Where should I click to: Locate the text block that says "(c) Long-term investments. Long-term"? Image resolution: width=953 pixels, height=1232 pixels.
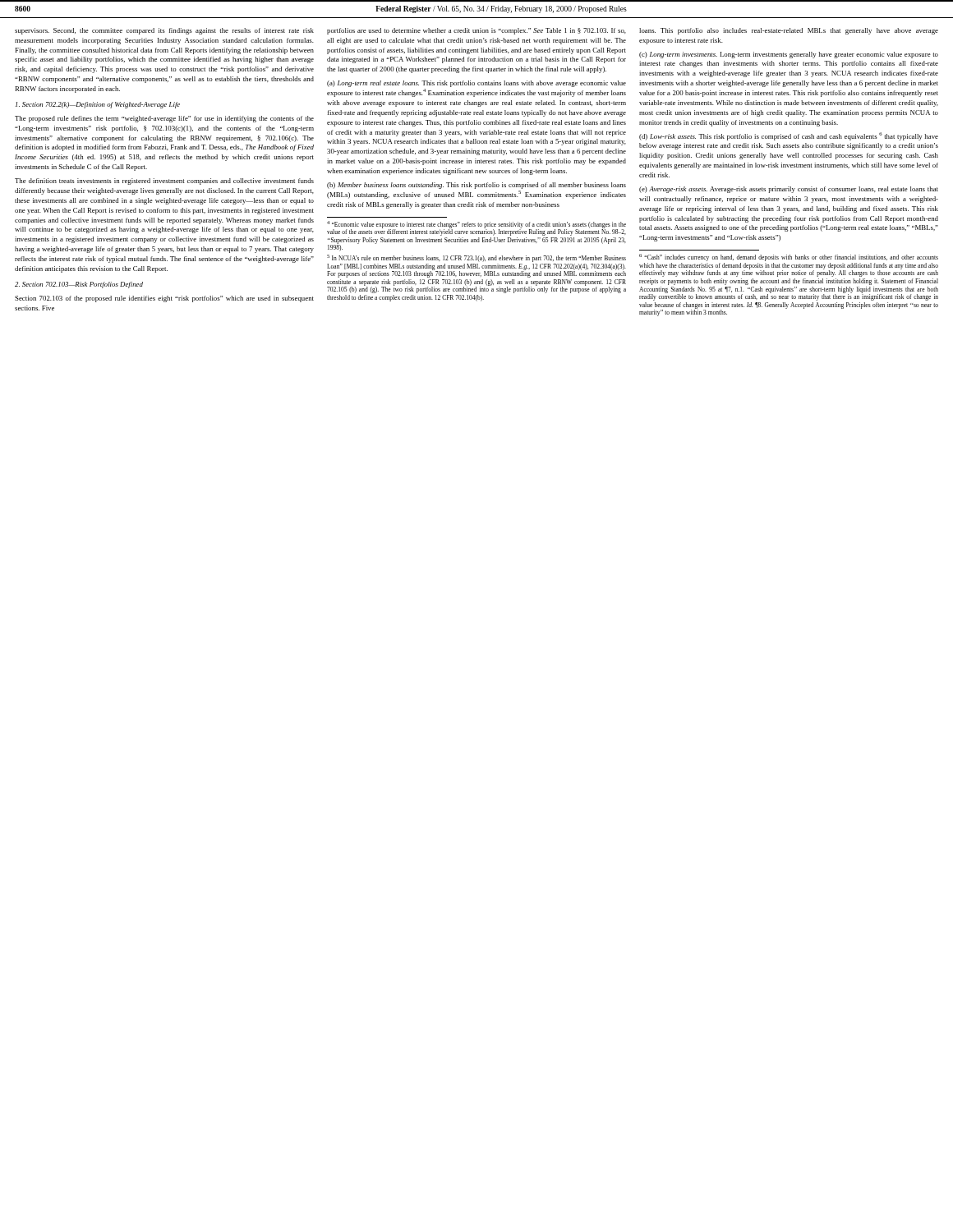(x=789, y=89)
